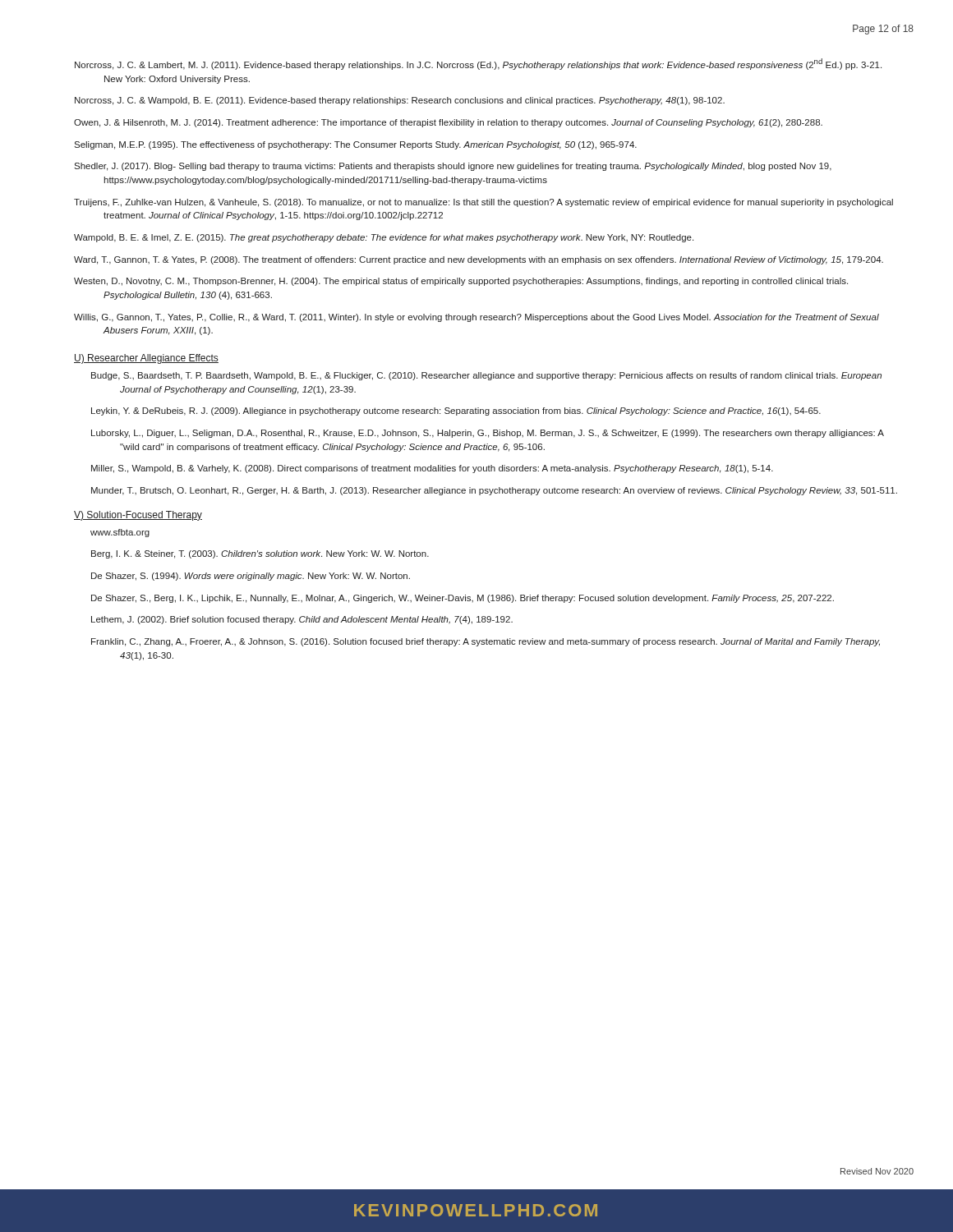Find the list item containing "Ward, T., Gannon, T. &"
Screen dimensions: 1232x953
[479, 259]
